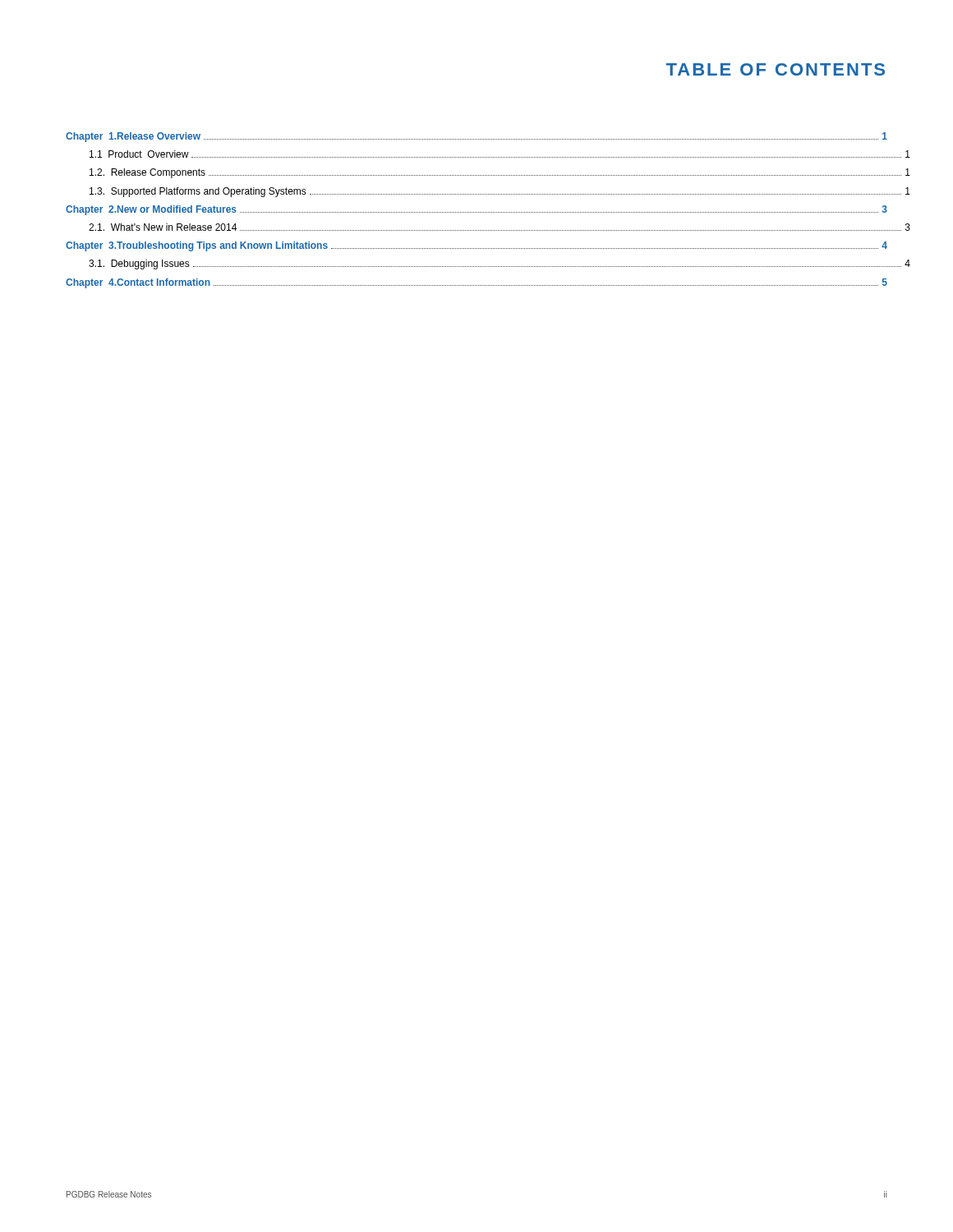Click on the title containing "TABLE OF CONTENTS"
The height and width of the screenshot is (1232, 953).
click(x=777, y=70)
